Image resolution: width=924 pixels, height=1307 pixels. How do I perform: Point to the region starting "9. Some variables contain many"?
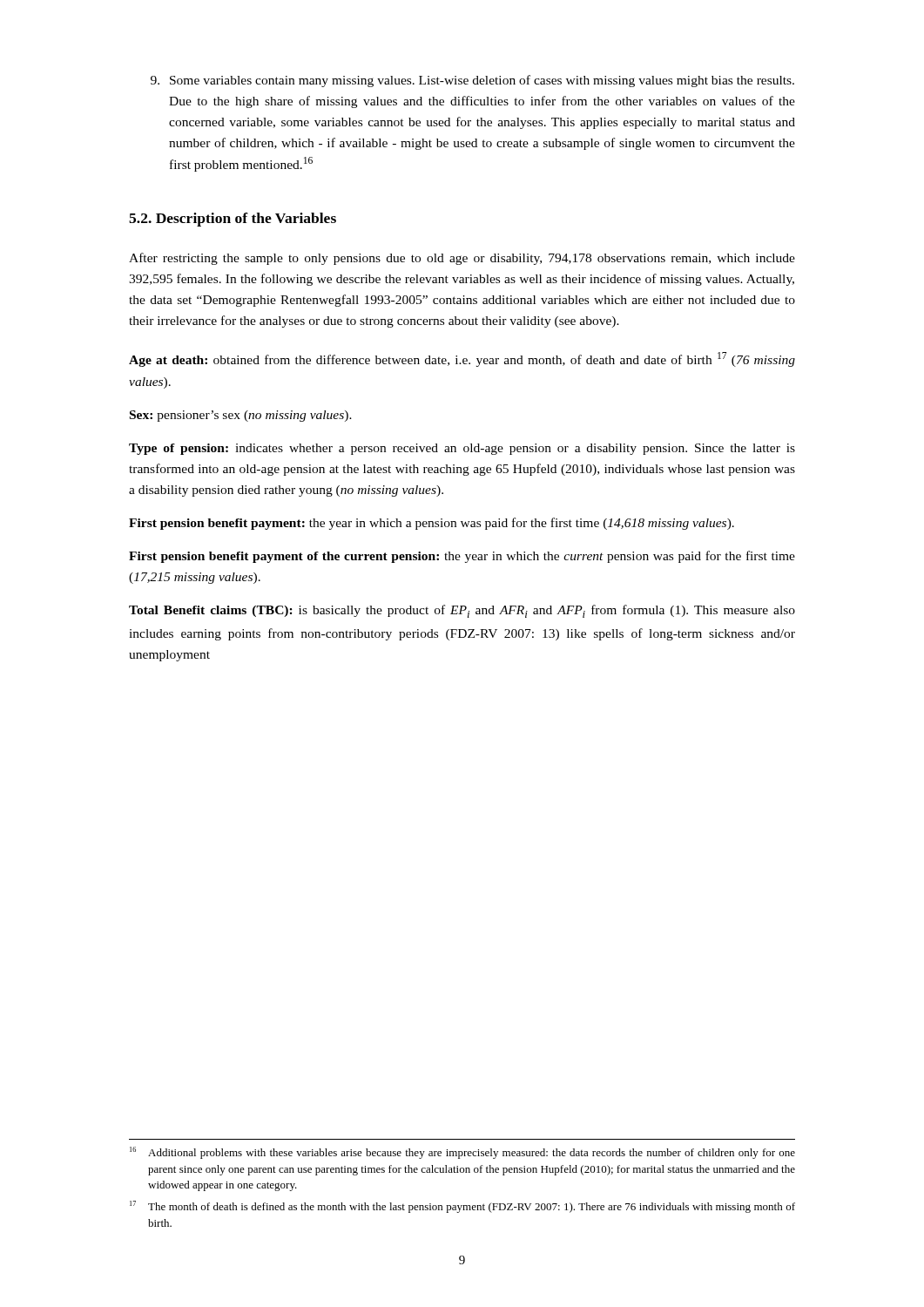point(462,123)
